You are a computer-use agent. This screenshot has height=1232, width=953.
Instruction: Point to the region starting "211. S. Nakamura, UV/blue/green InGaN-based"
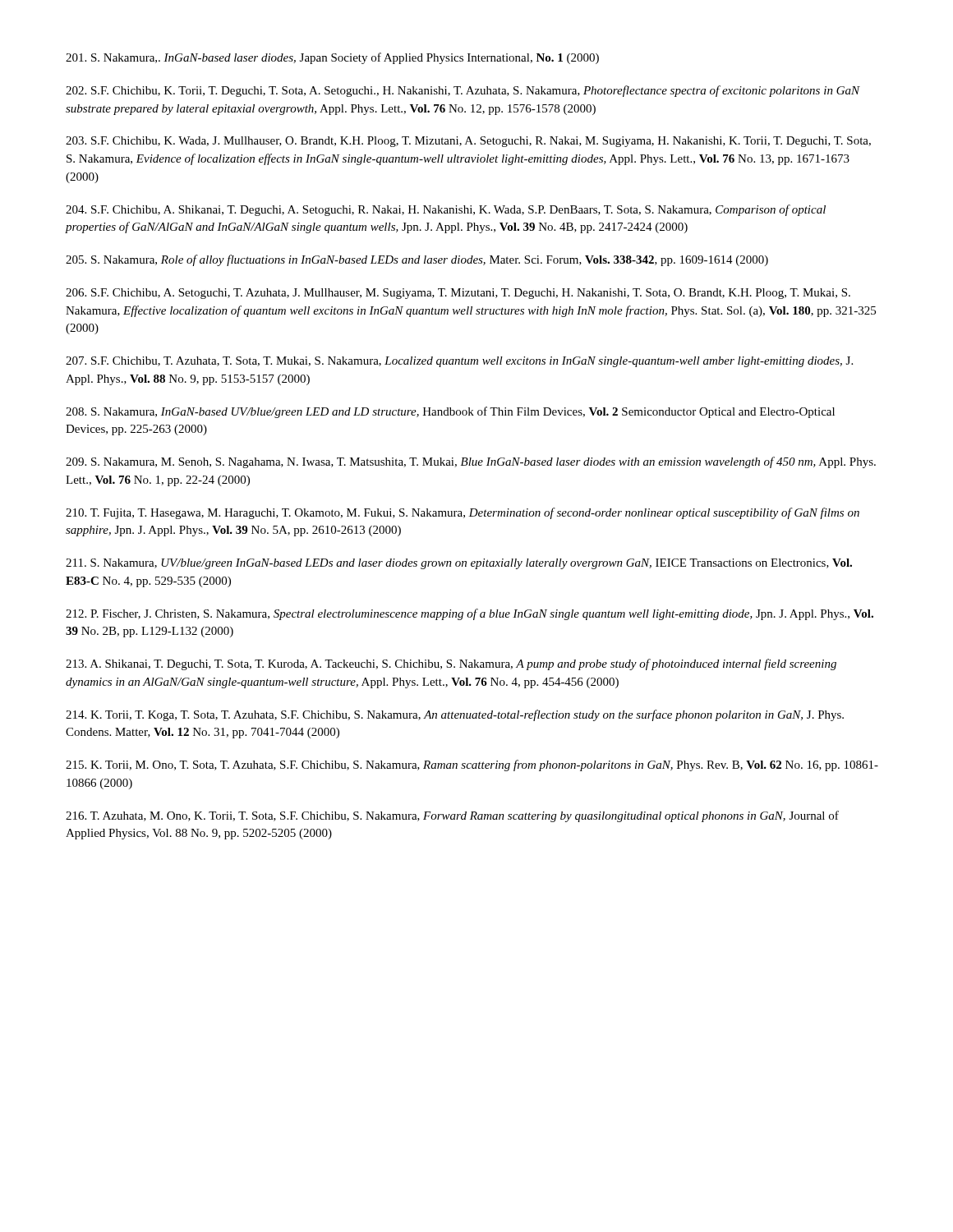click(459, 572)
